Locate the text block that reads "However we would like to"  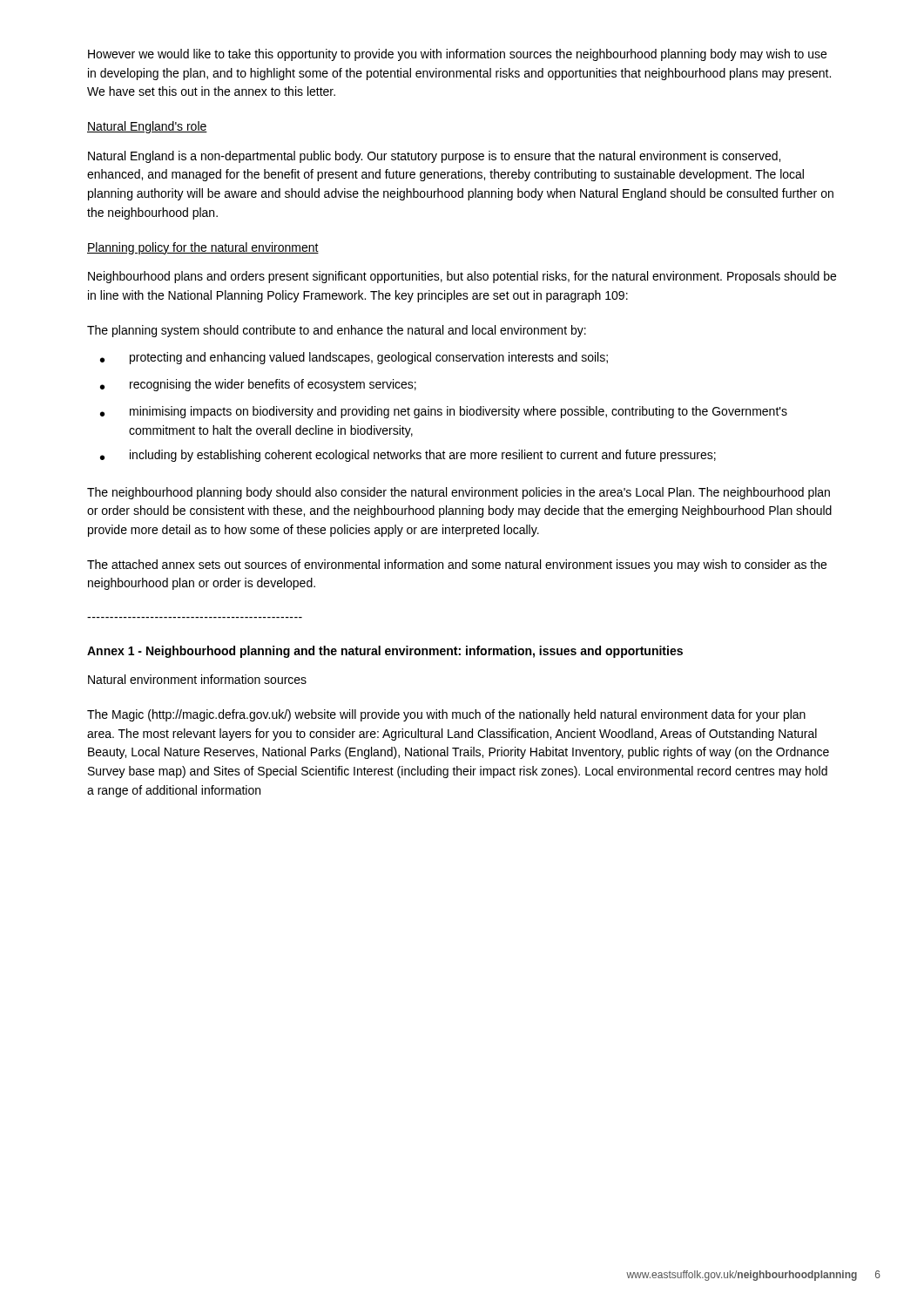[460, 73]
